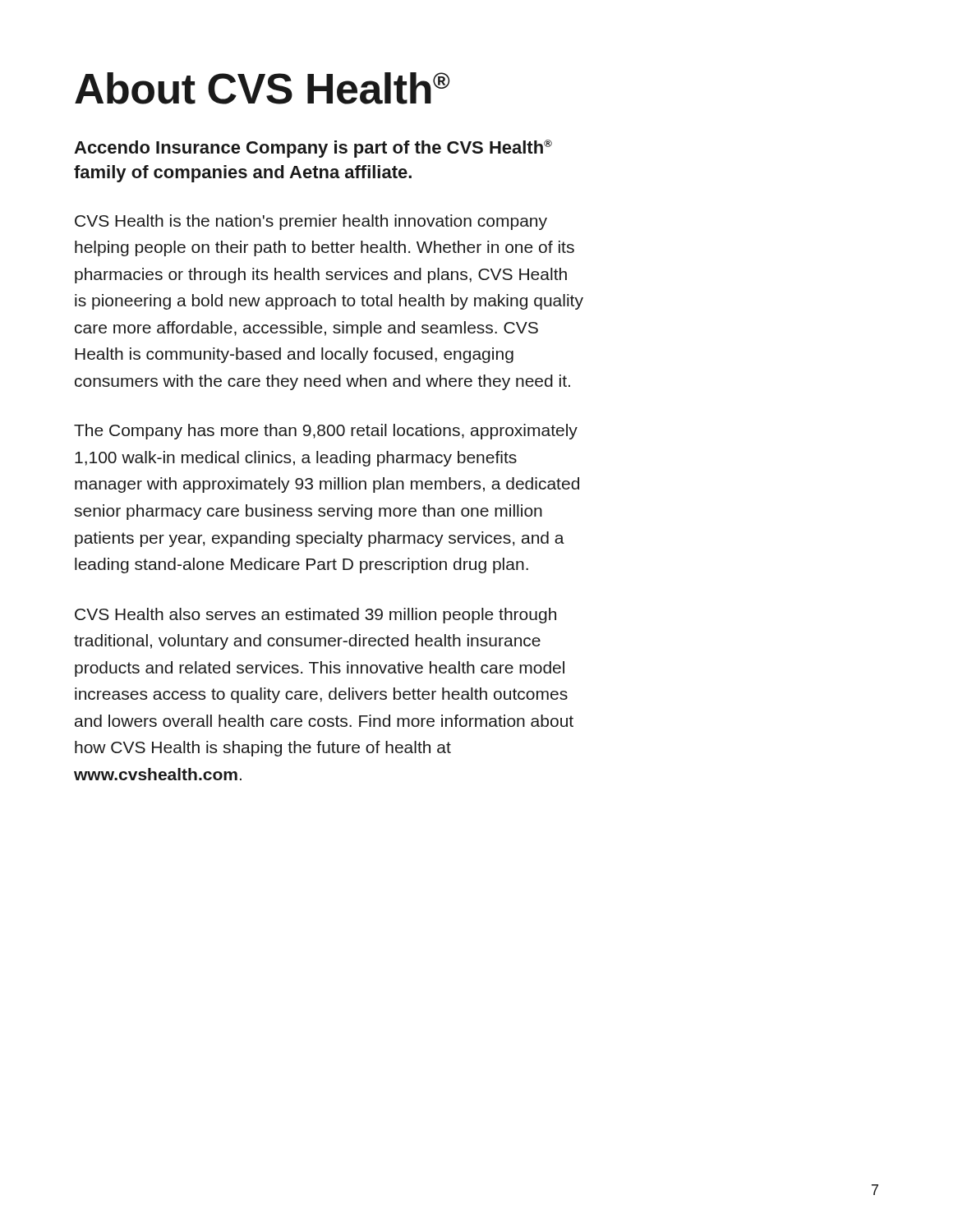Find a section header
Screen dimensions: 1232x953
[320, 160]
